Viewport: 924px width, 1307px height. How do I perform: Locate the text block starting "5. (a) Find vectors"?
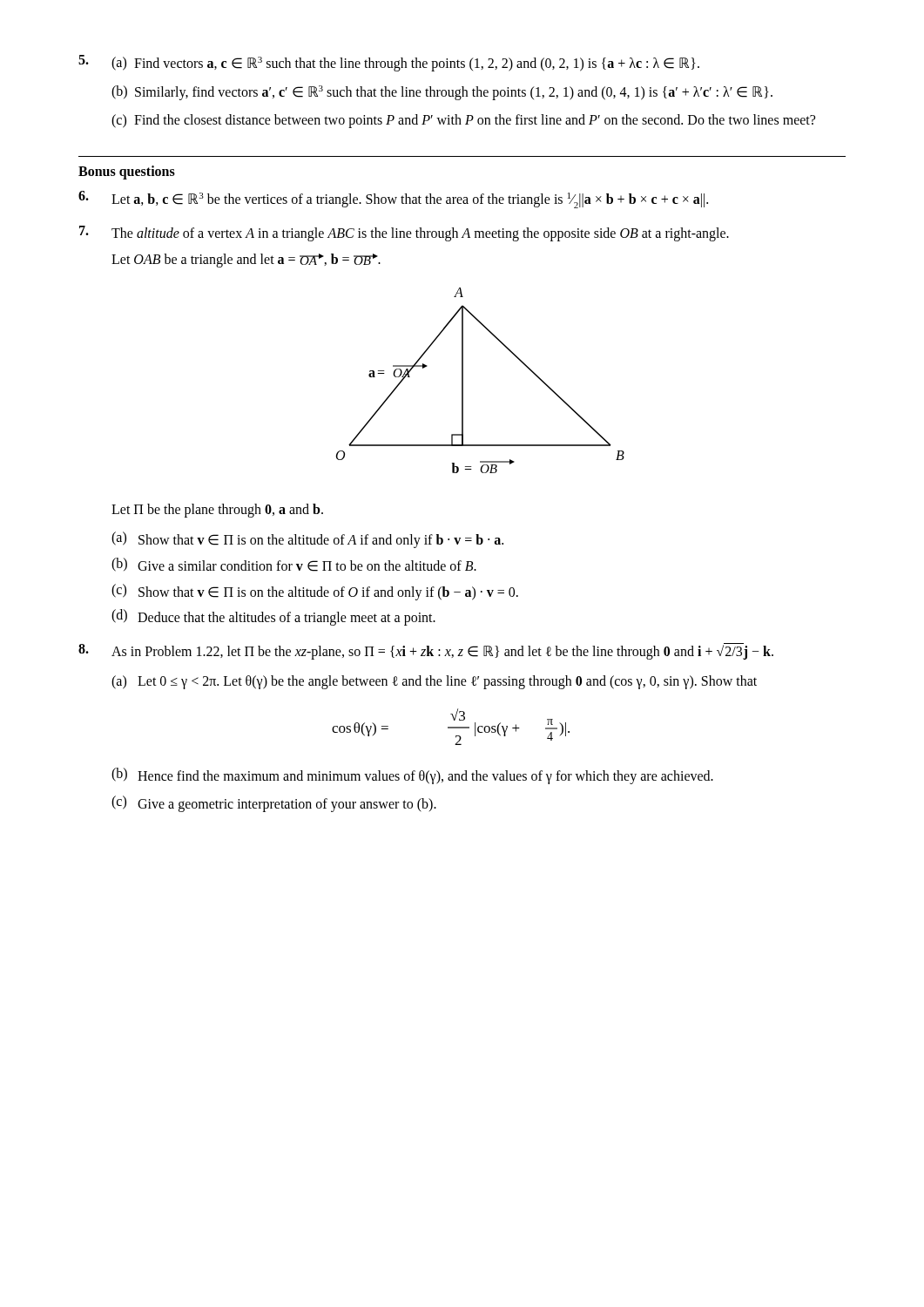click(462, 92)
